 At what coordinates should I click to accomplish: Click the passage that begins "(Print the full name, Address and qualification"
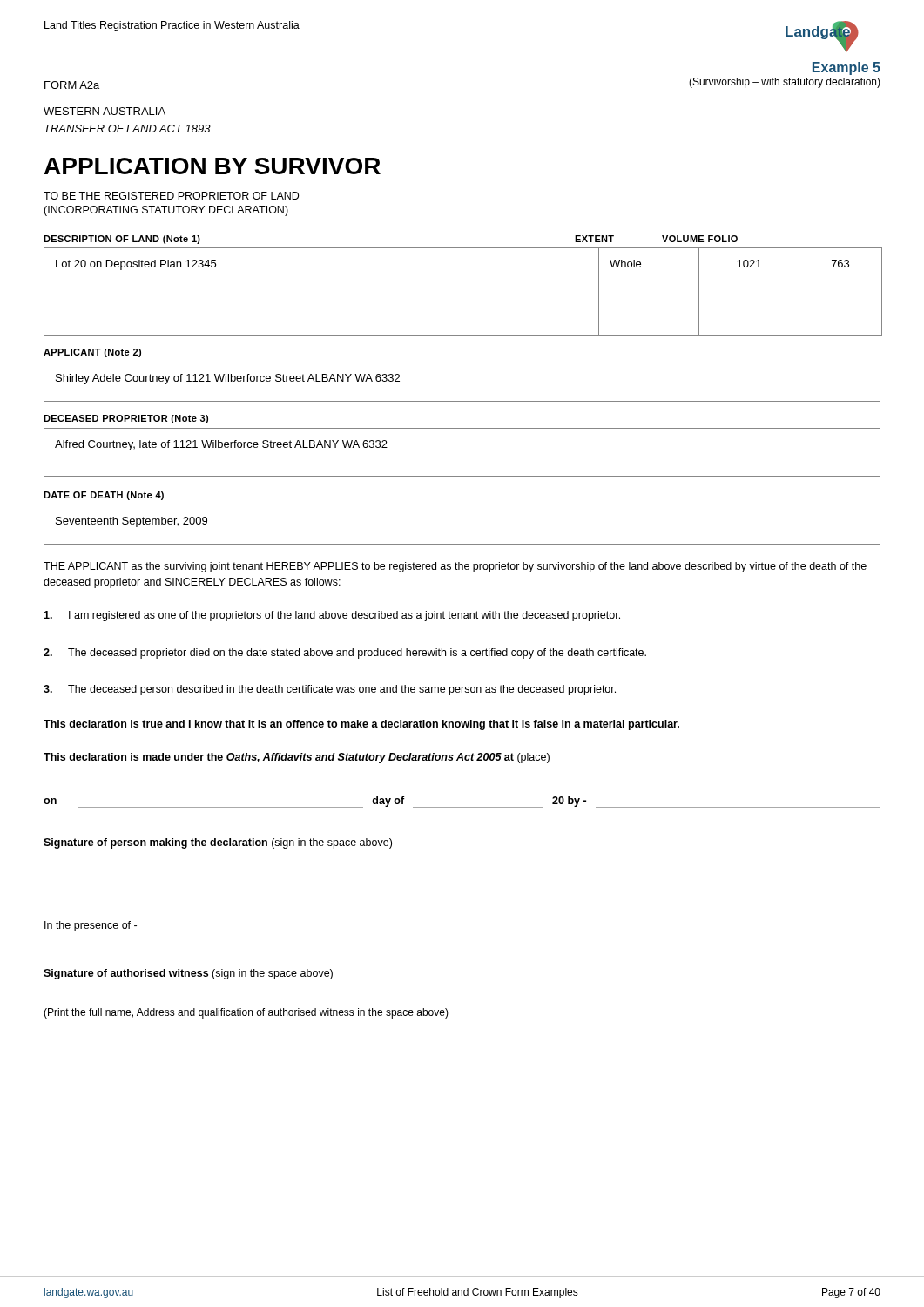coord(246,1012)
